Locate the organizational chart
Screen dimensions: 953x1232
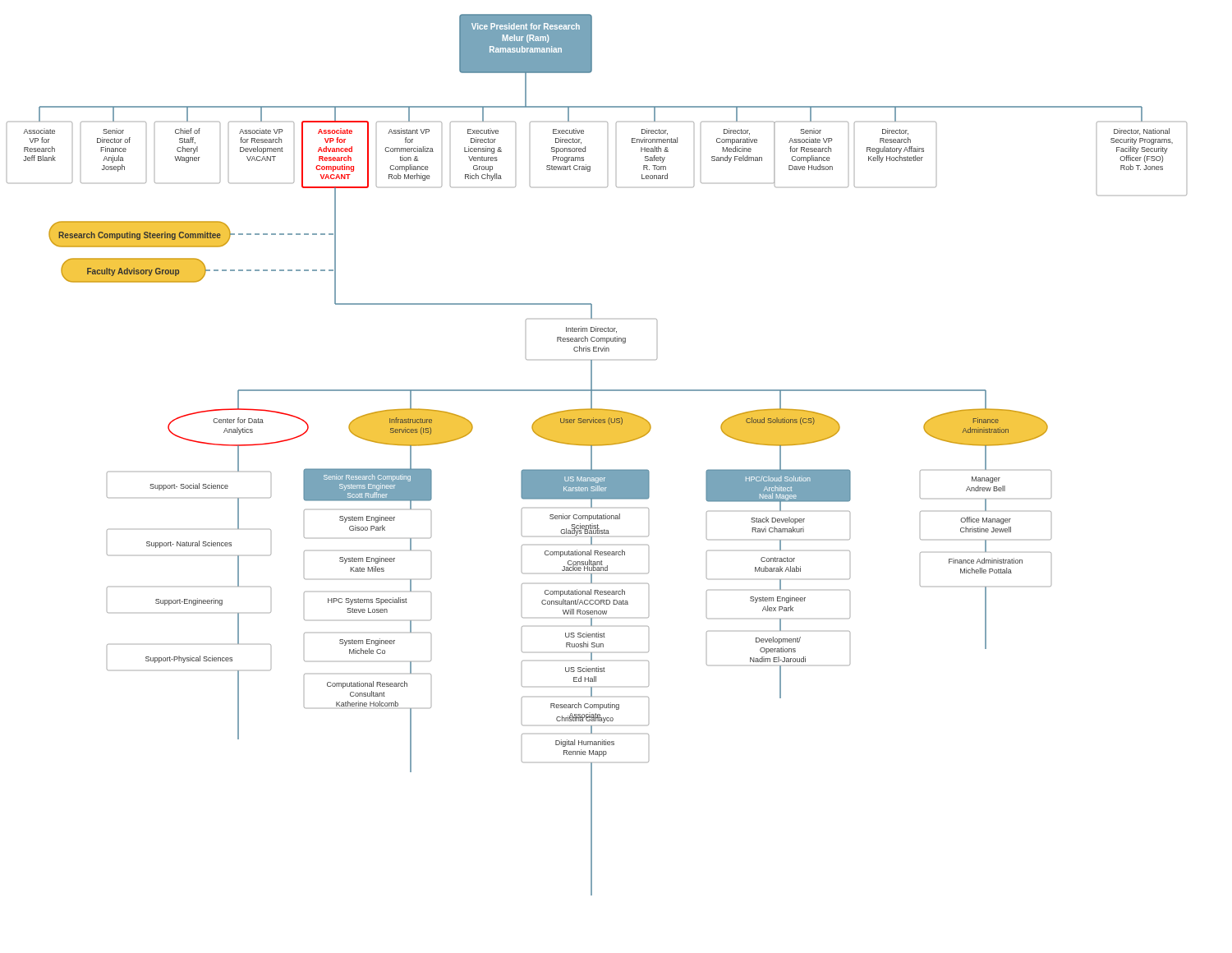tap(616, 476)
